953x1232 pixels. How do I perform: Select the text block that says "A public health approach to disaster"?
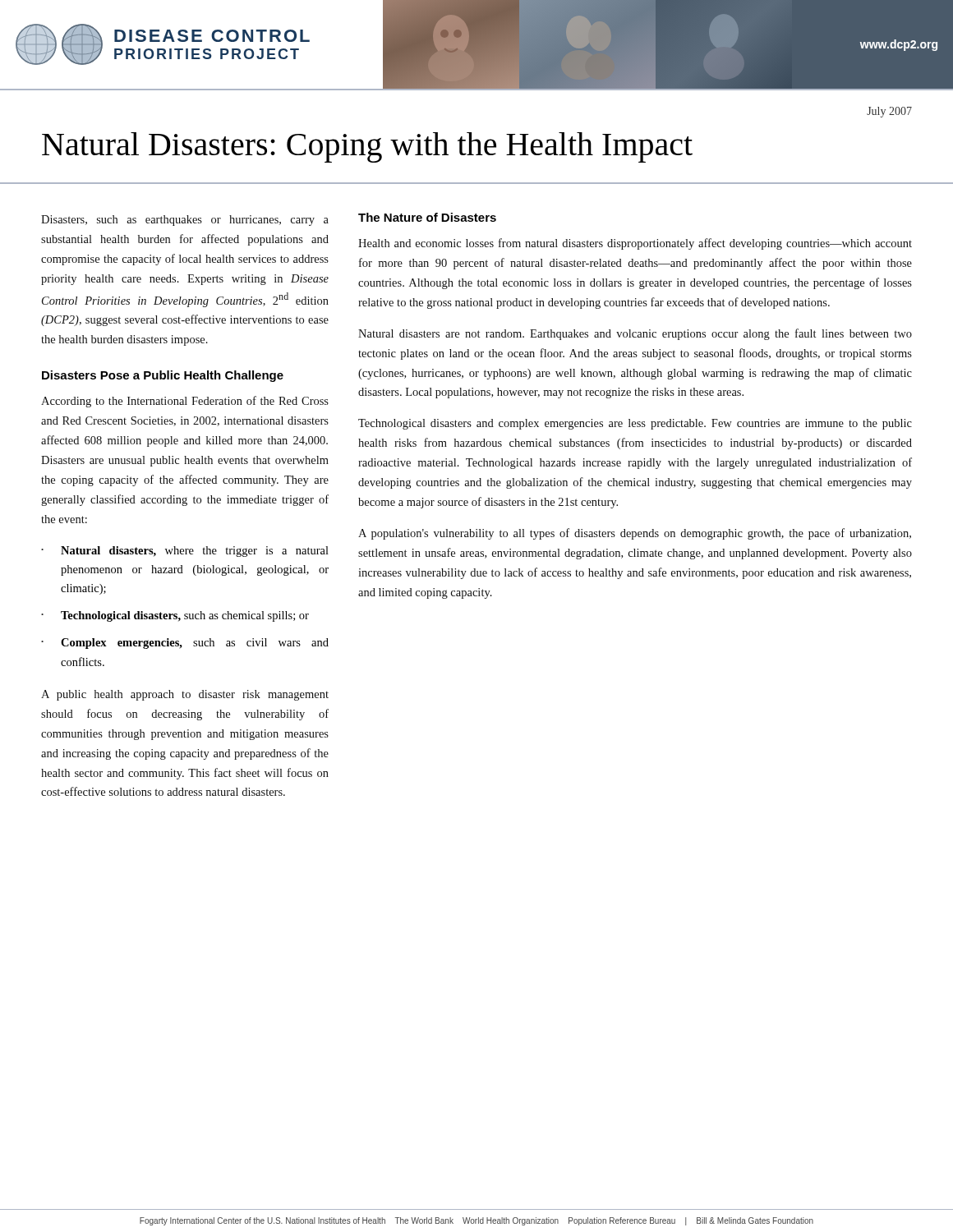[x=185, y=744]
